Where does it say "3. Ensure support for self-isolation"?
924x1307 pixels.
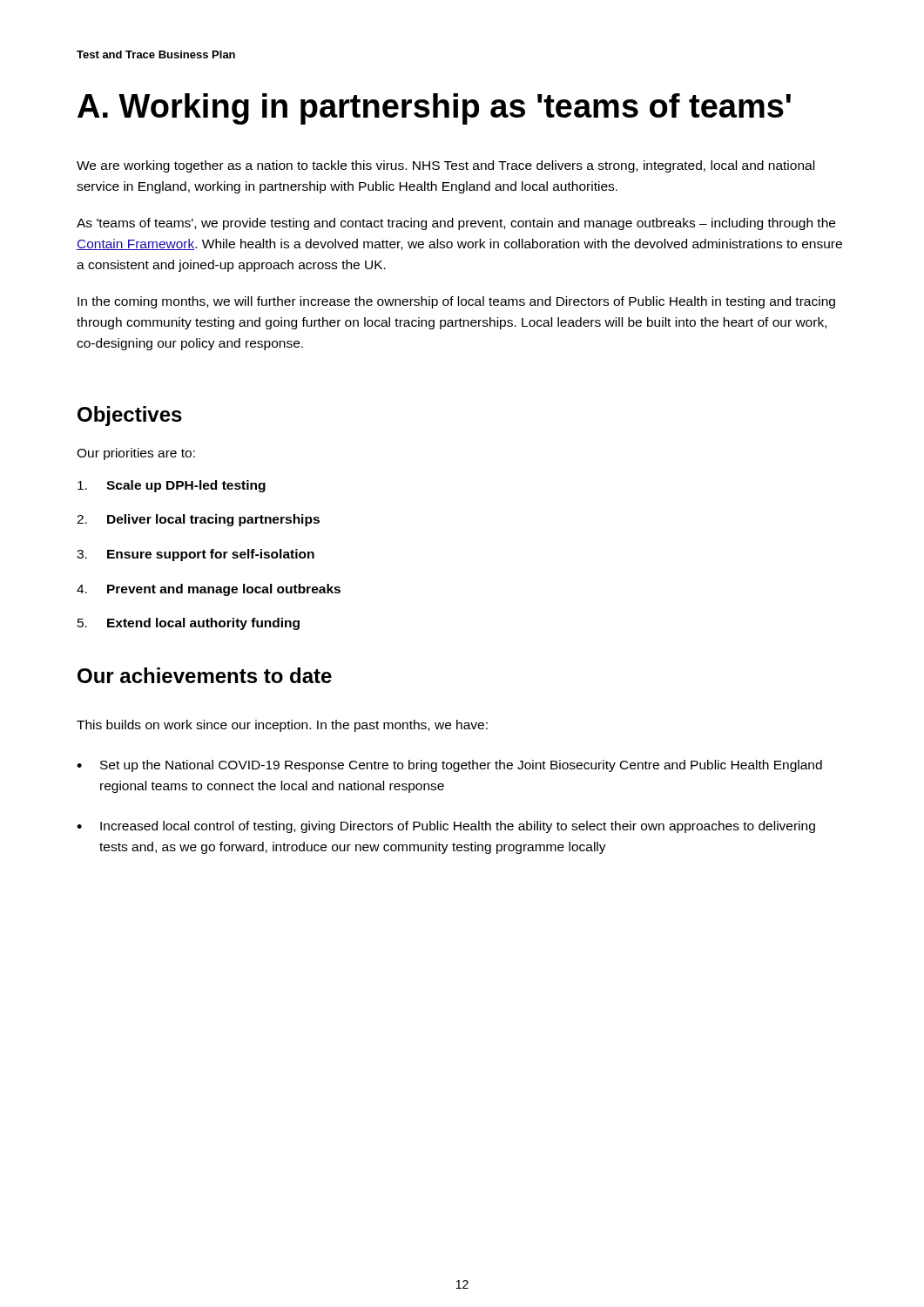196,554
